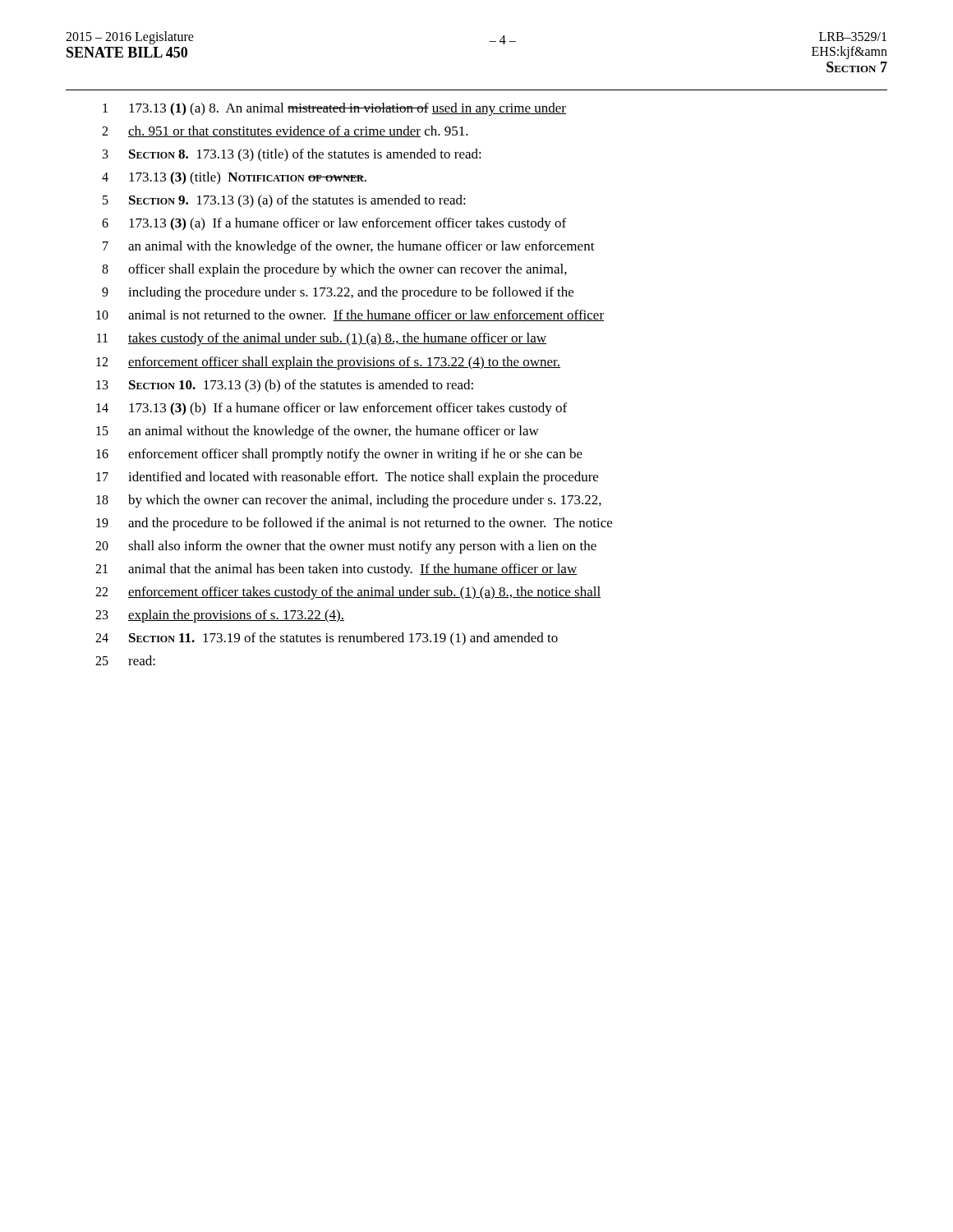Find the list item containing "13 Section 10. 173.13"

tap(476, 385)
